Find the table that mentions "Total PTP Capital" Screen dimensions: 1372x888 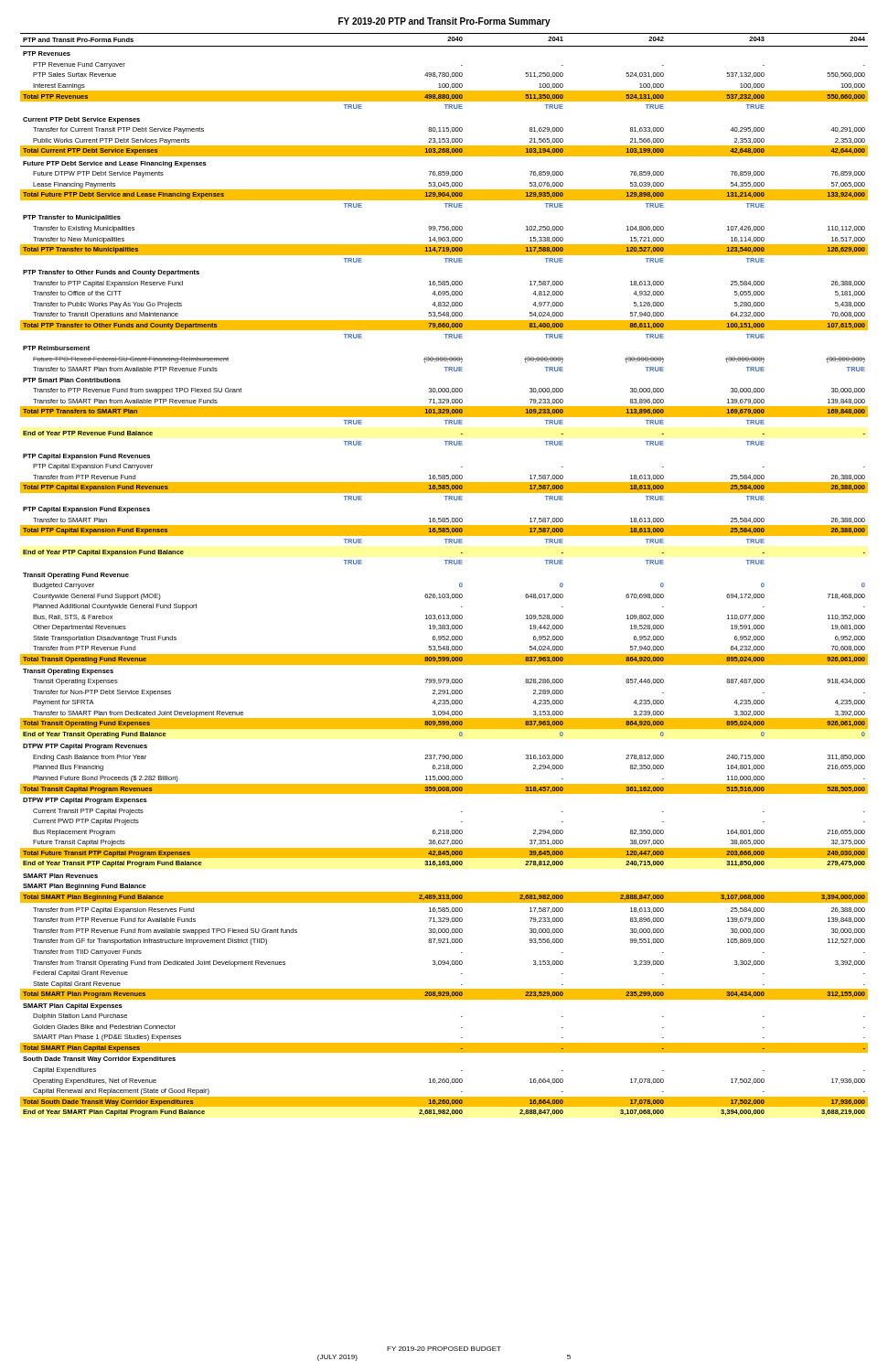(x=444, y=575)
